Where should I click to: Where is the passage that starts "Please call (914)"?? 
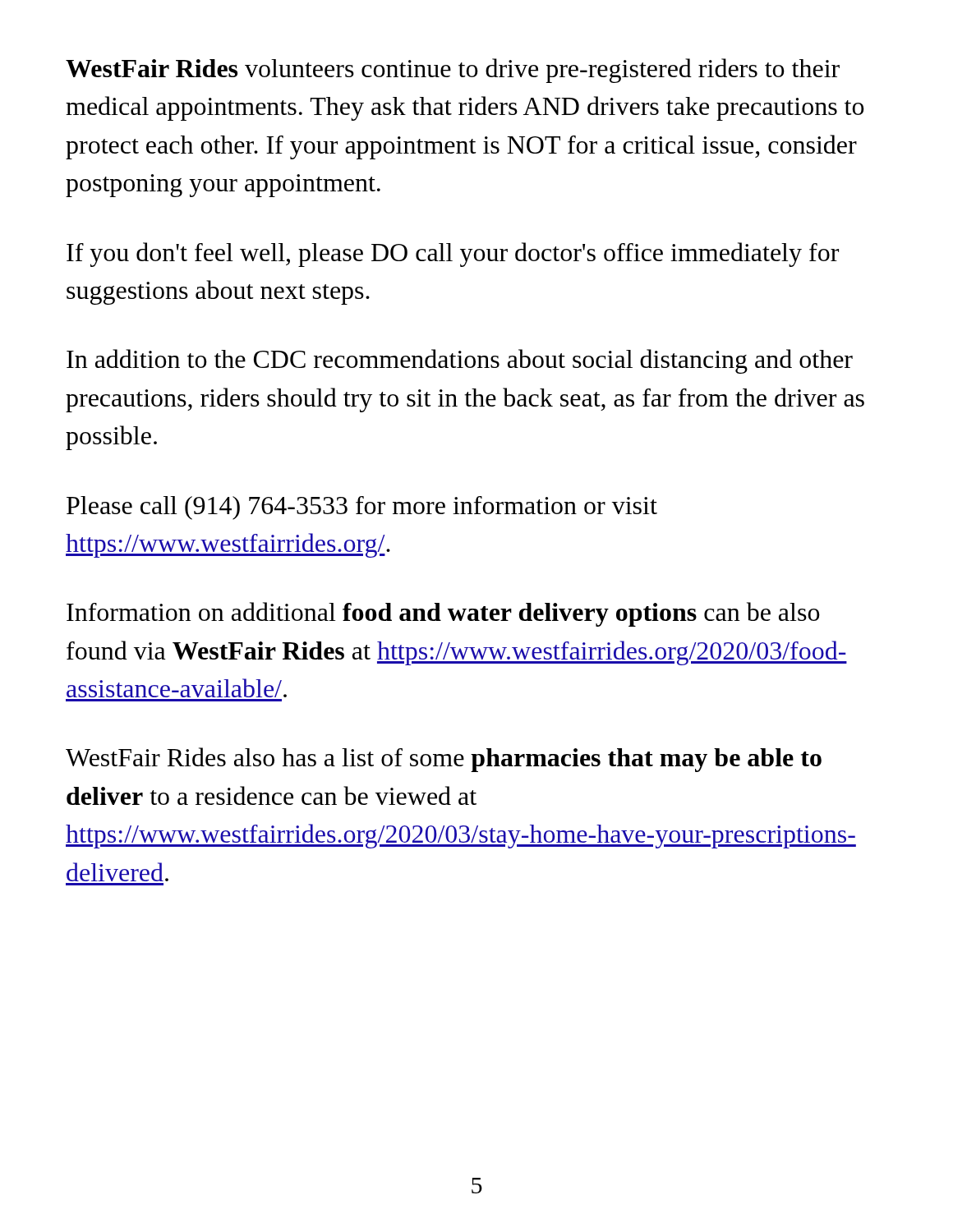coord(361,524)
